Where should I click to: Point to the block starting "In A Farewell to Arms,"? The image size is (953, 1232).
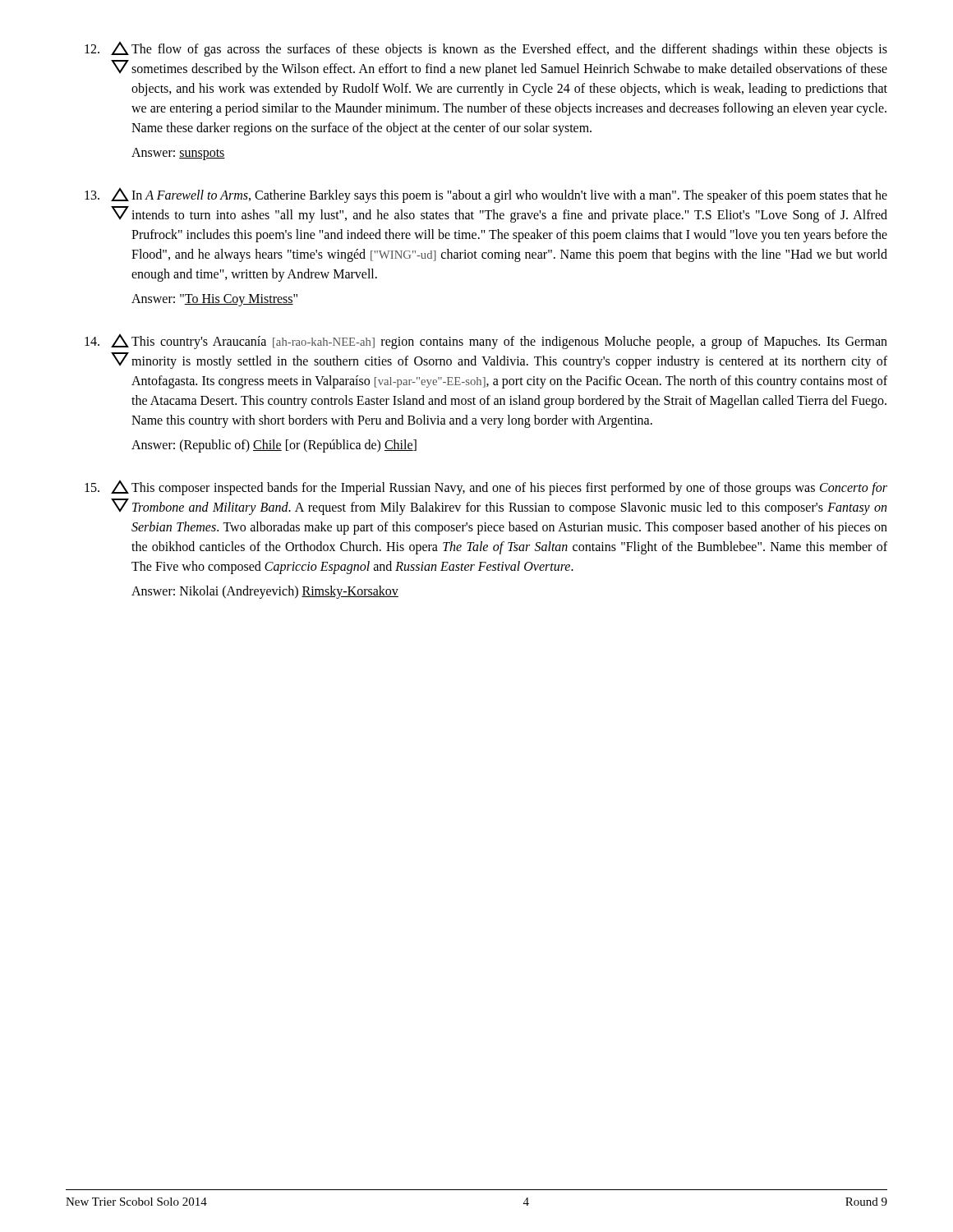click(509, 248)
